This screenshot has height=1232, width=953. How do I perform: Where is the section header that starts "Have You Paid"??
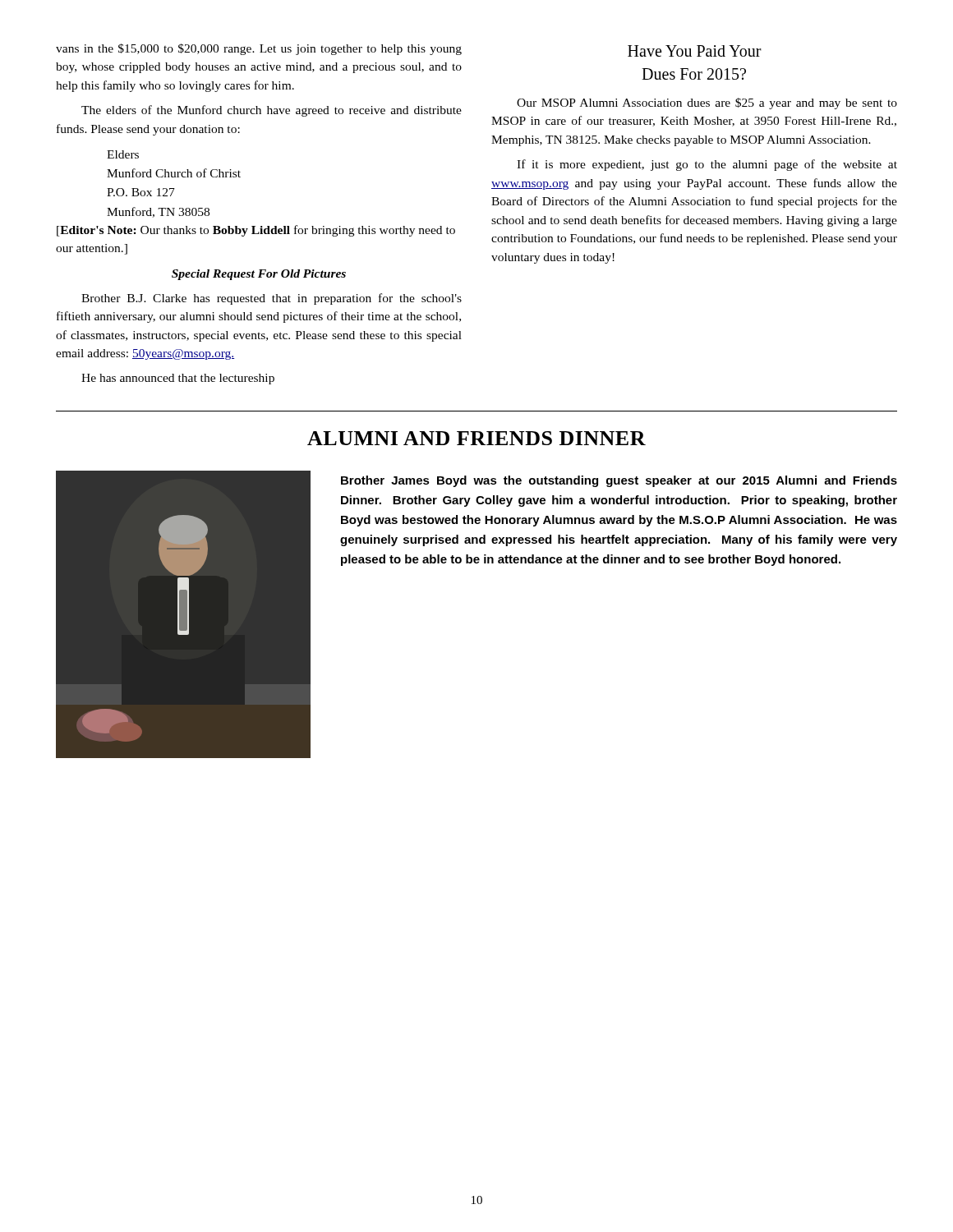[x=694, y=62]
